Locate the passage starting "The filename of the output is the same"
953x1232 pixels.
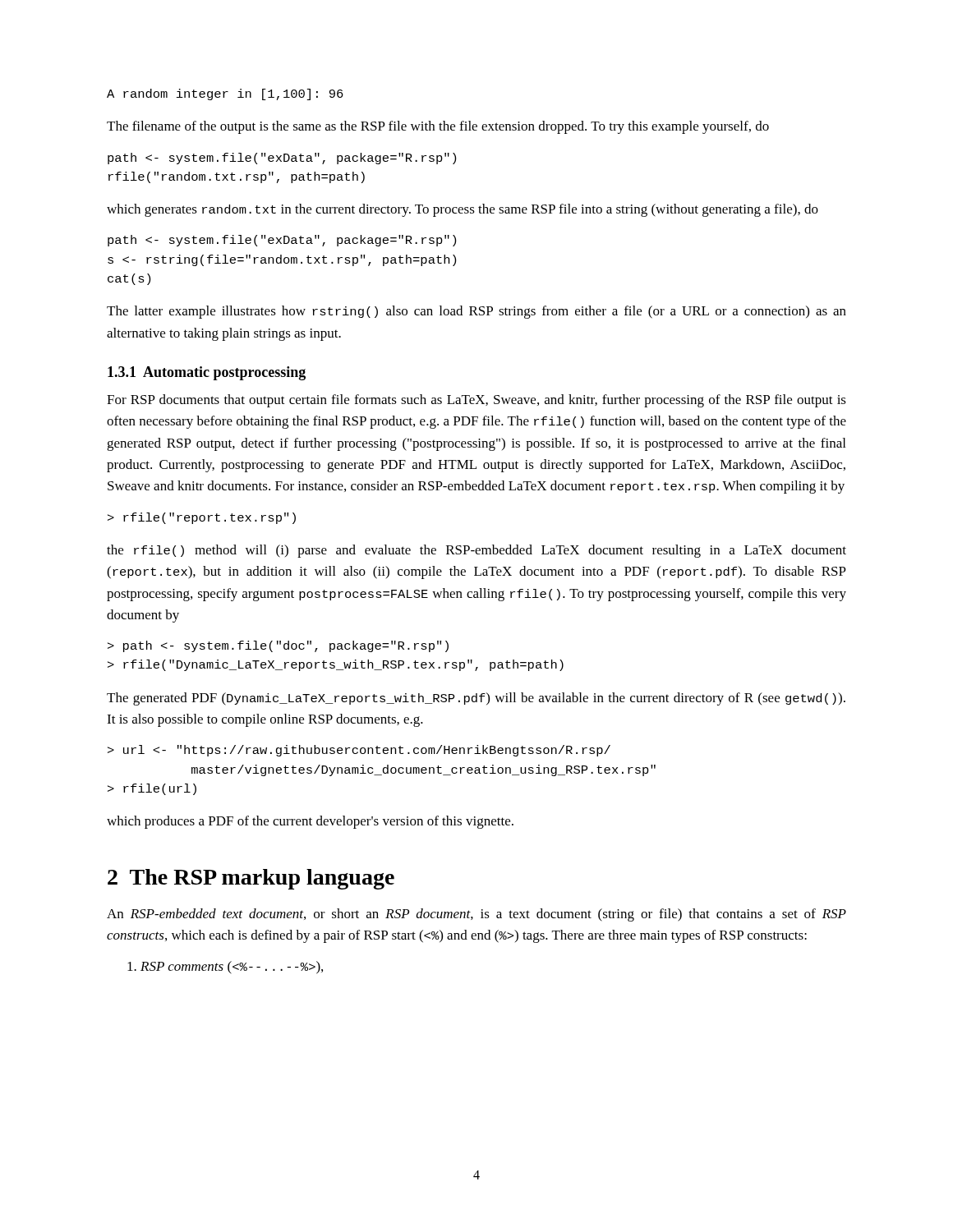pos(476,127)
